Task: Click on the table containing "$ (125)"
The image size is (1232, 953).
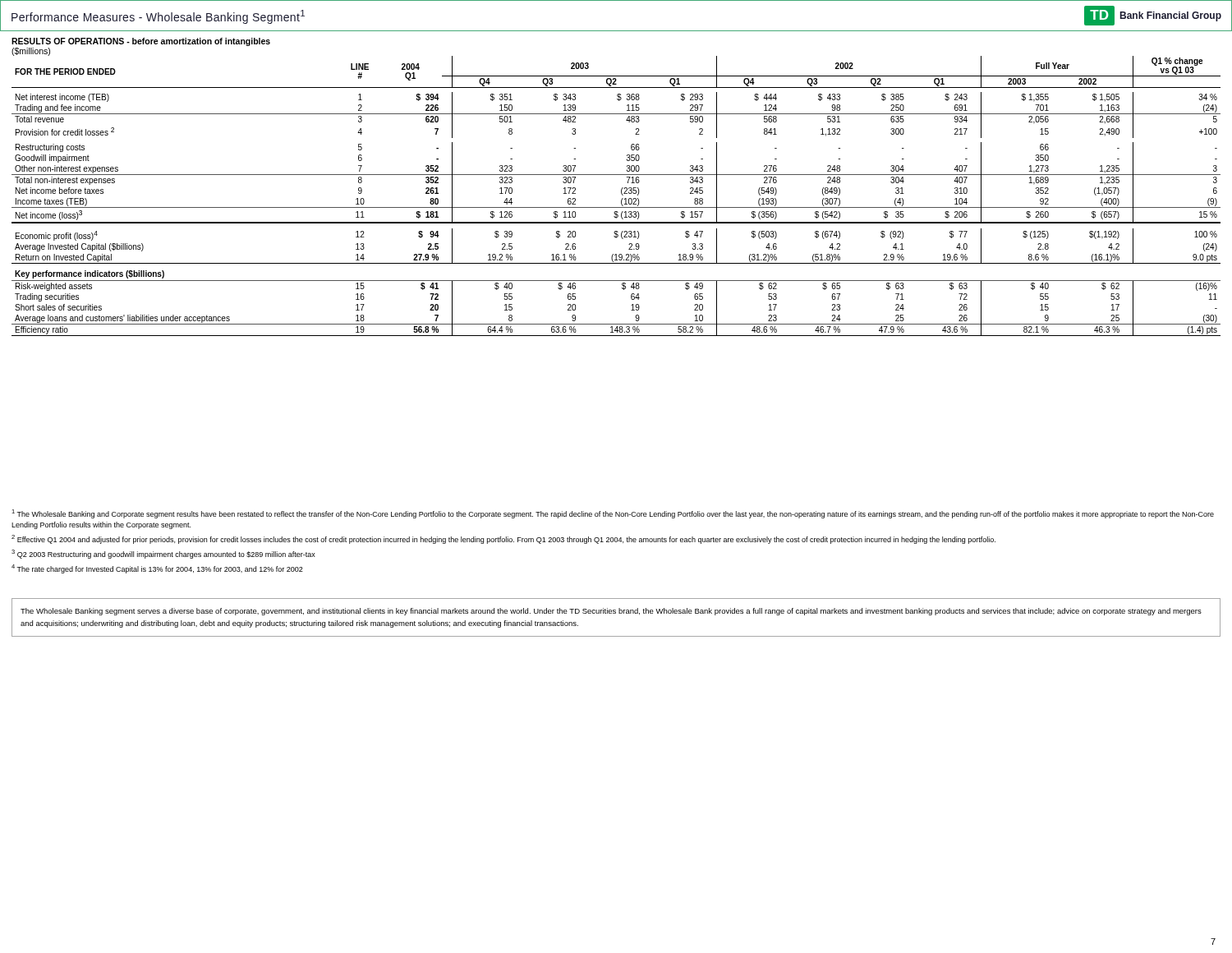Action: (616, 196)
